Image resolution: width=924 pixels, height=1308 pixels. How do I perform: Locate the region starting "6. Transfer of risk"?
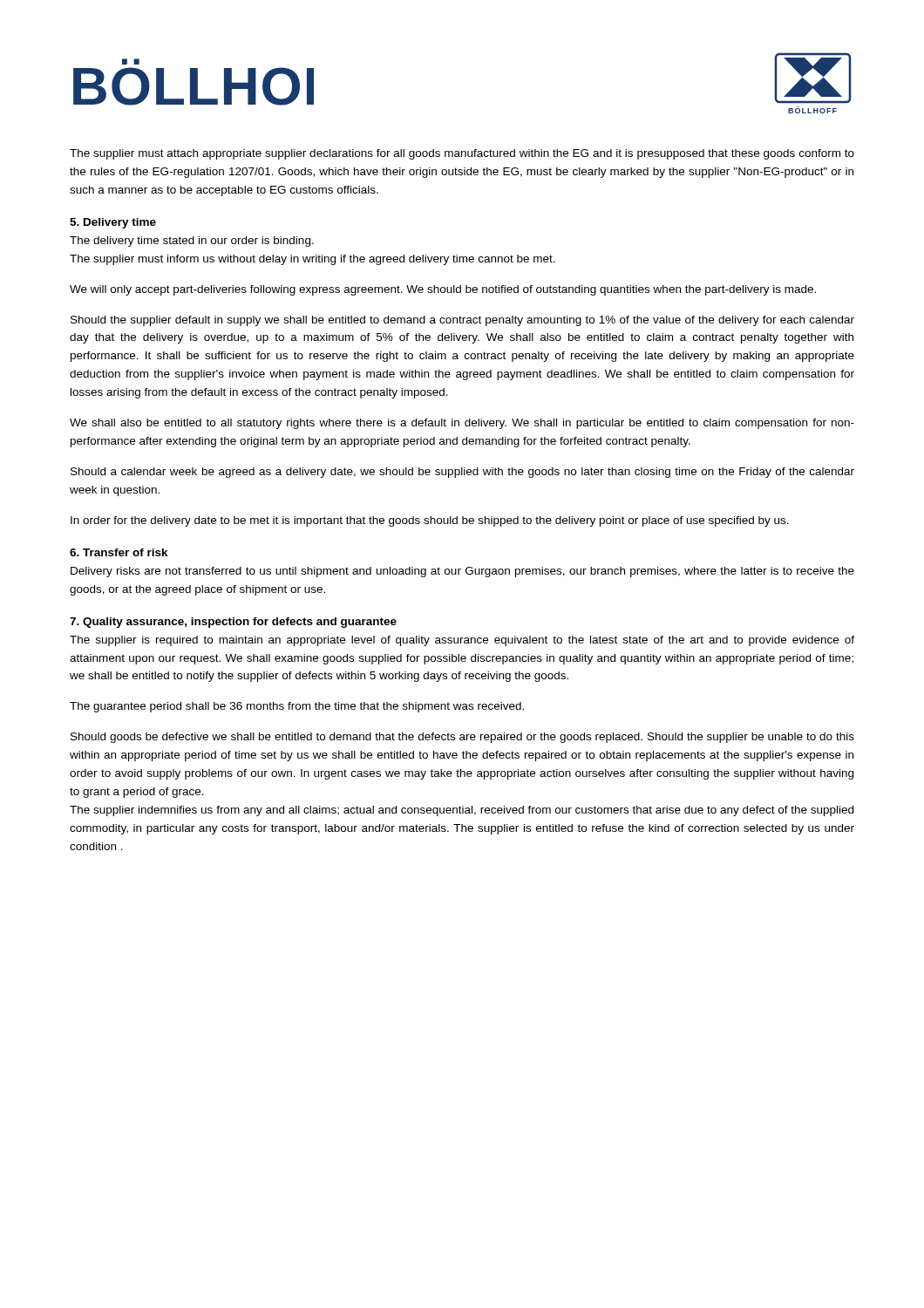[x=119, y=552]
